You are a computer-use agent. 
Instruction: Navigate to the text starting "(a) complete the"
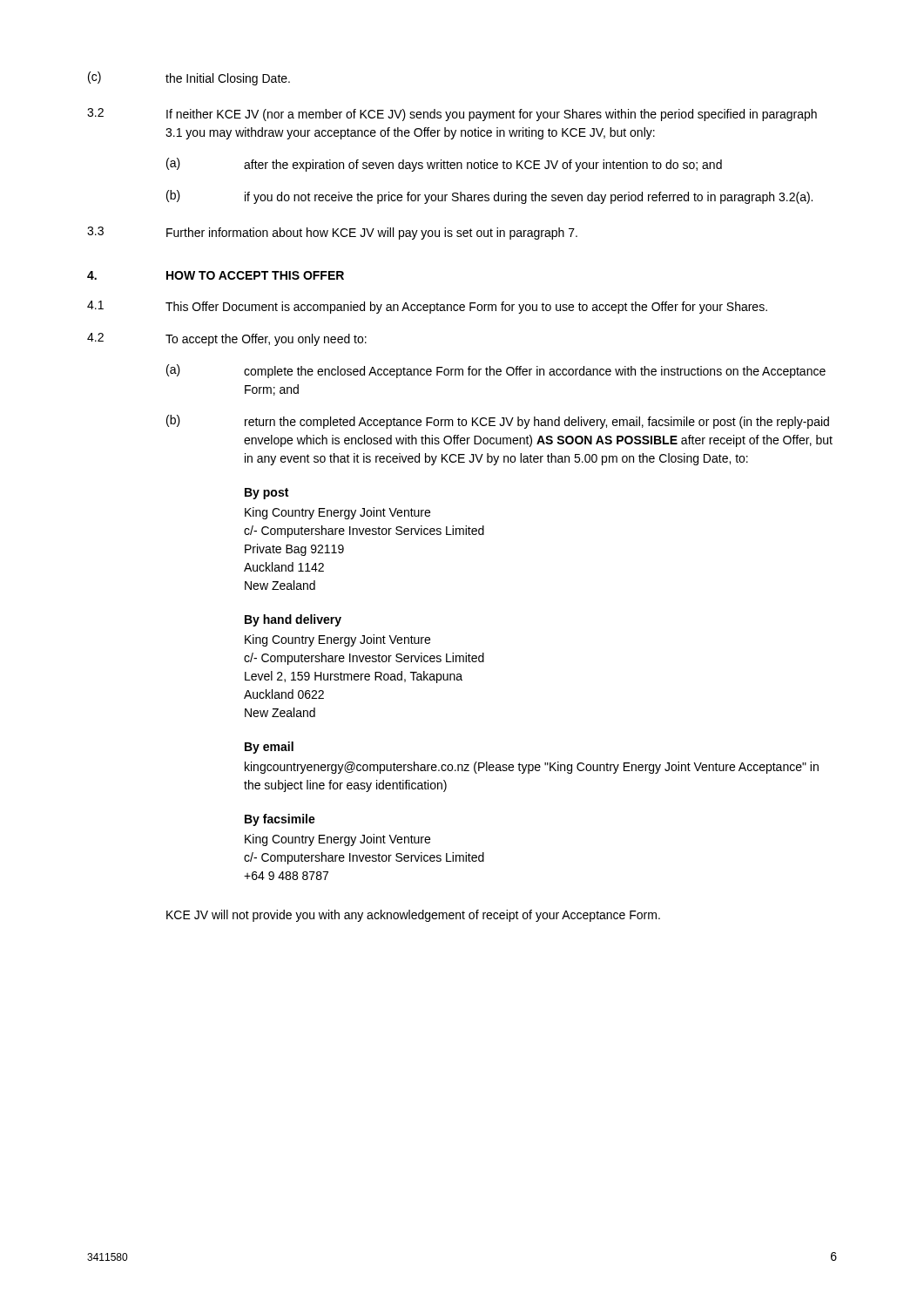(501, 381)
